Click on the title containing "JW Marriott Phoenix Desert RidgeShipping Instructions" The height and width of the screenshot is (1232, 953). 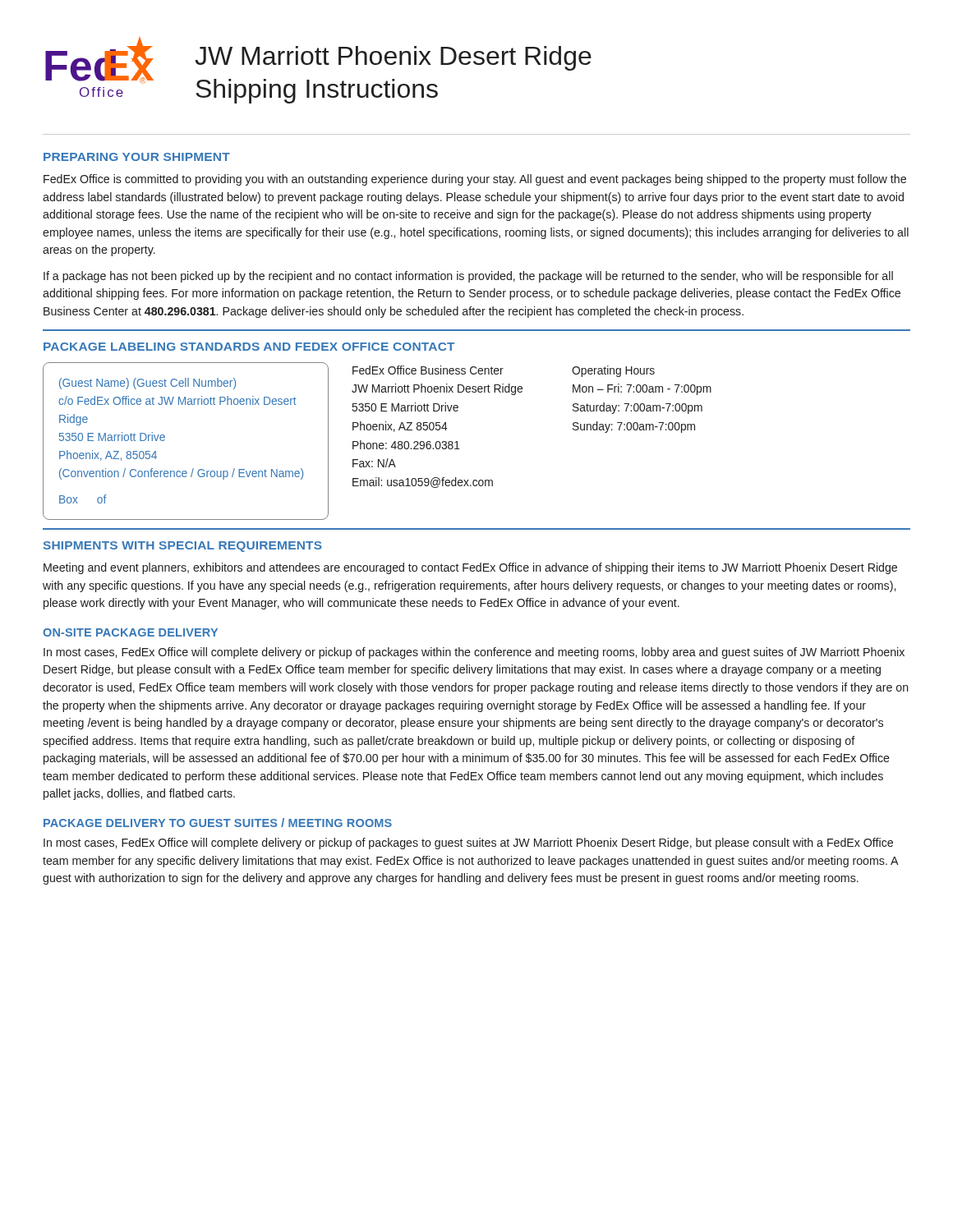pos(553,72)
